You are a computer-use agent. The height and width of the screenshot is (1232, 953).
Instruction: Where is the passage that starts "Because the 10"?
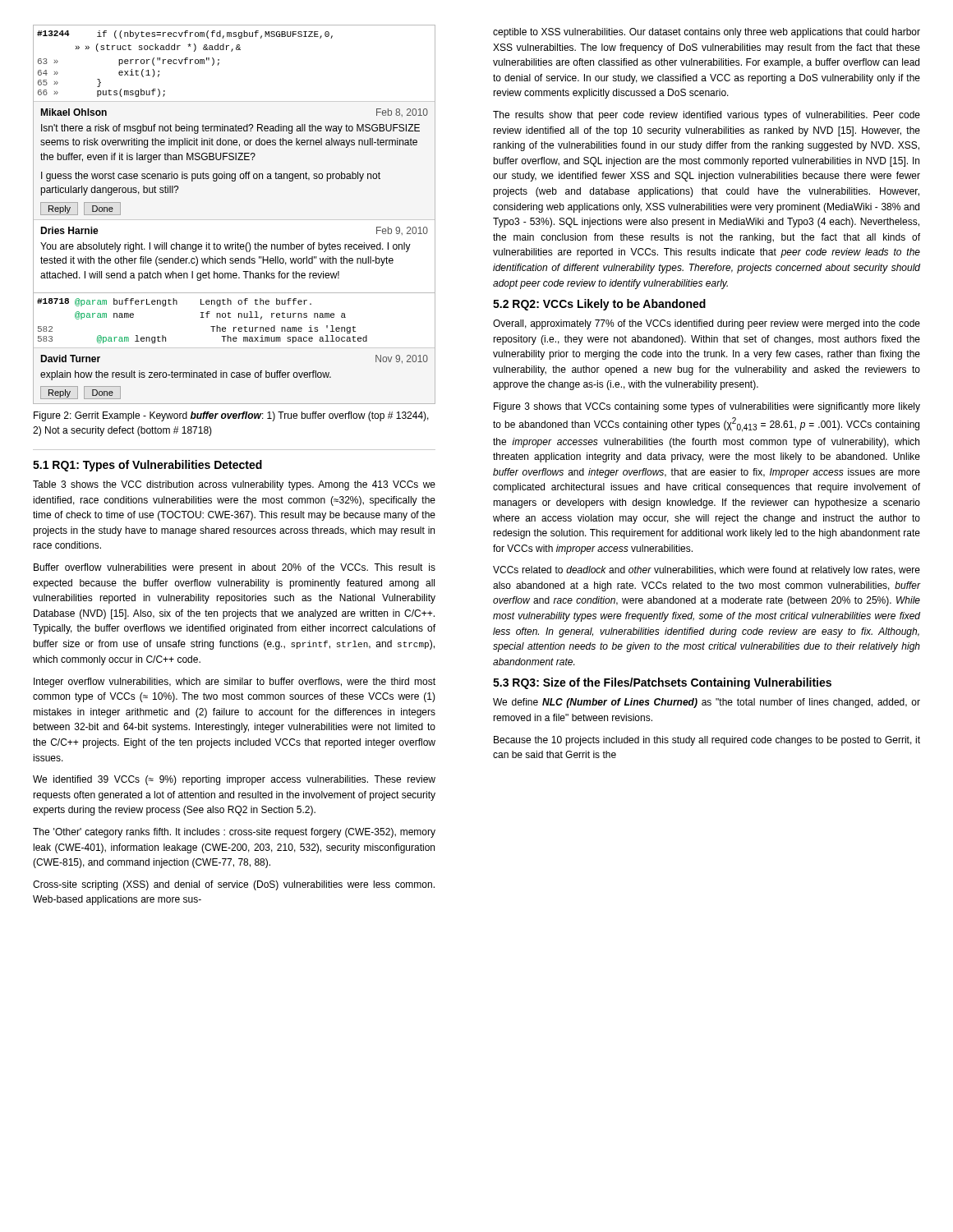[x=707, y=747]
